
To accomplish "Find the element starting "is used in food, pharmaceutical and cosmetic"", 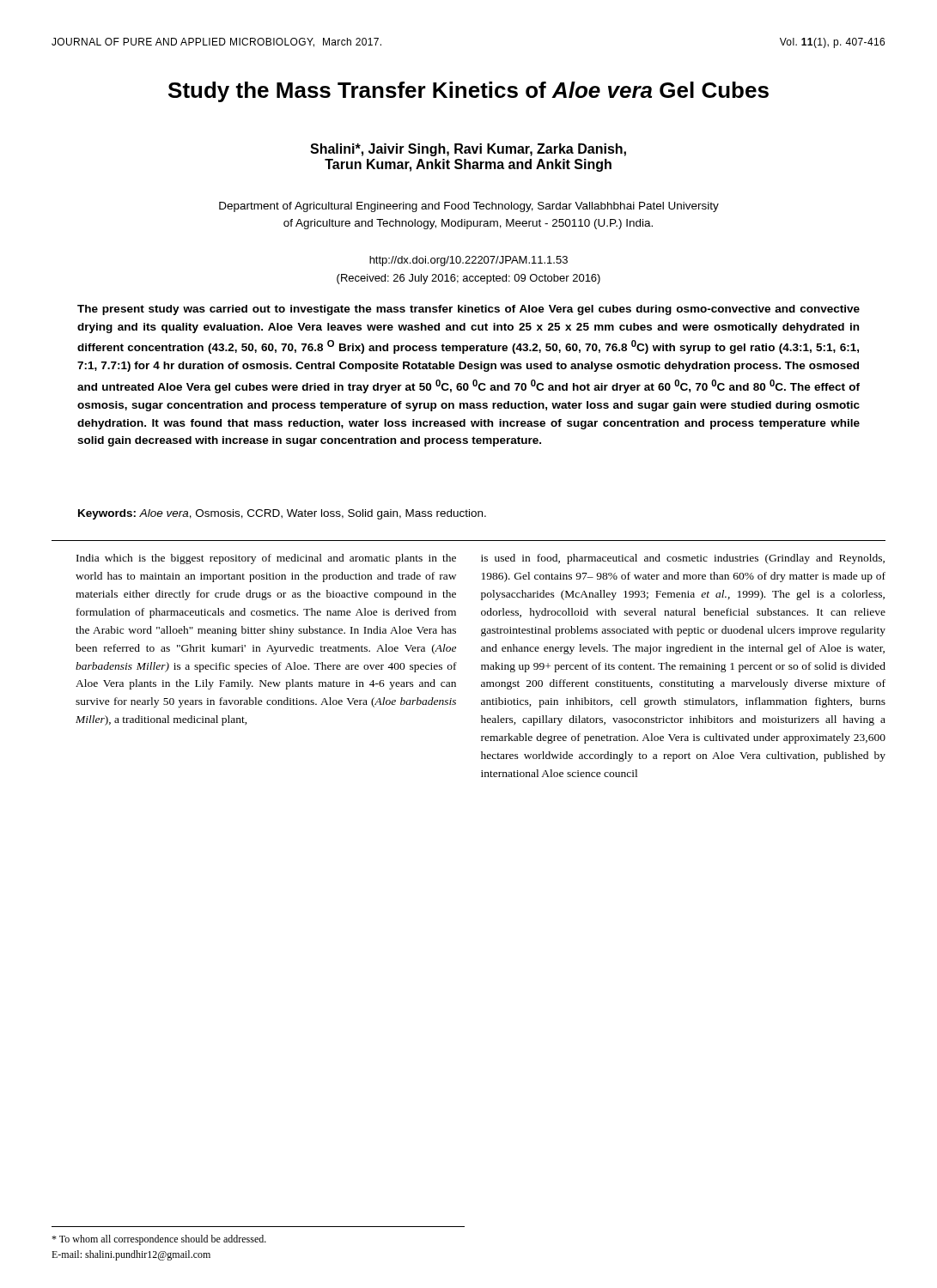I will [683, 666].
